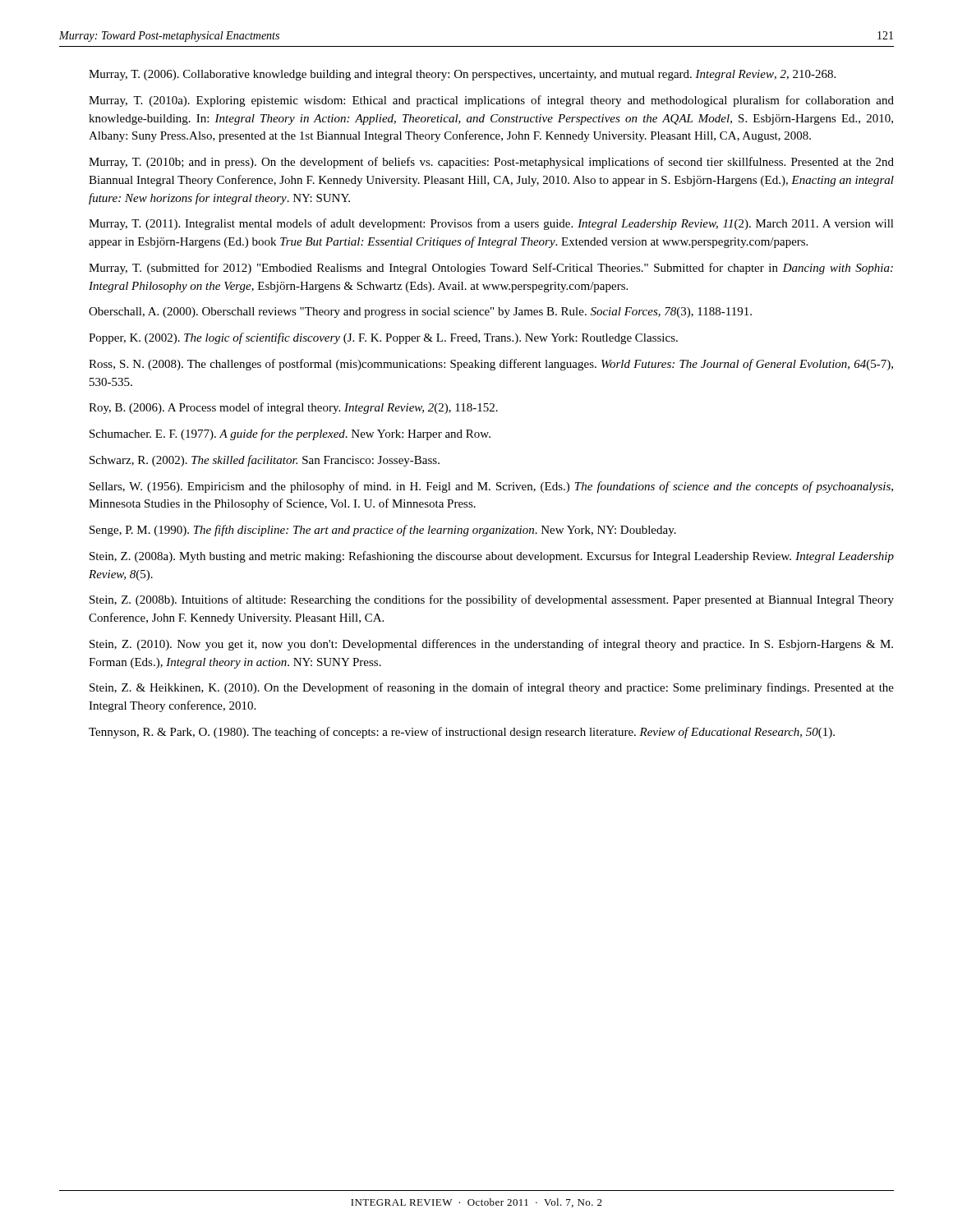Find the block on this page that starts "Ross, S. N. (2008). The challenges of"

(x=476, y=373)
